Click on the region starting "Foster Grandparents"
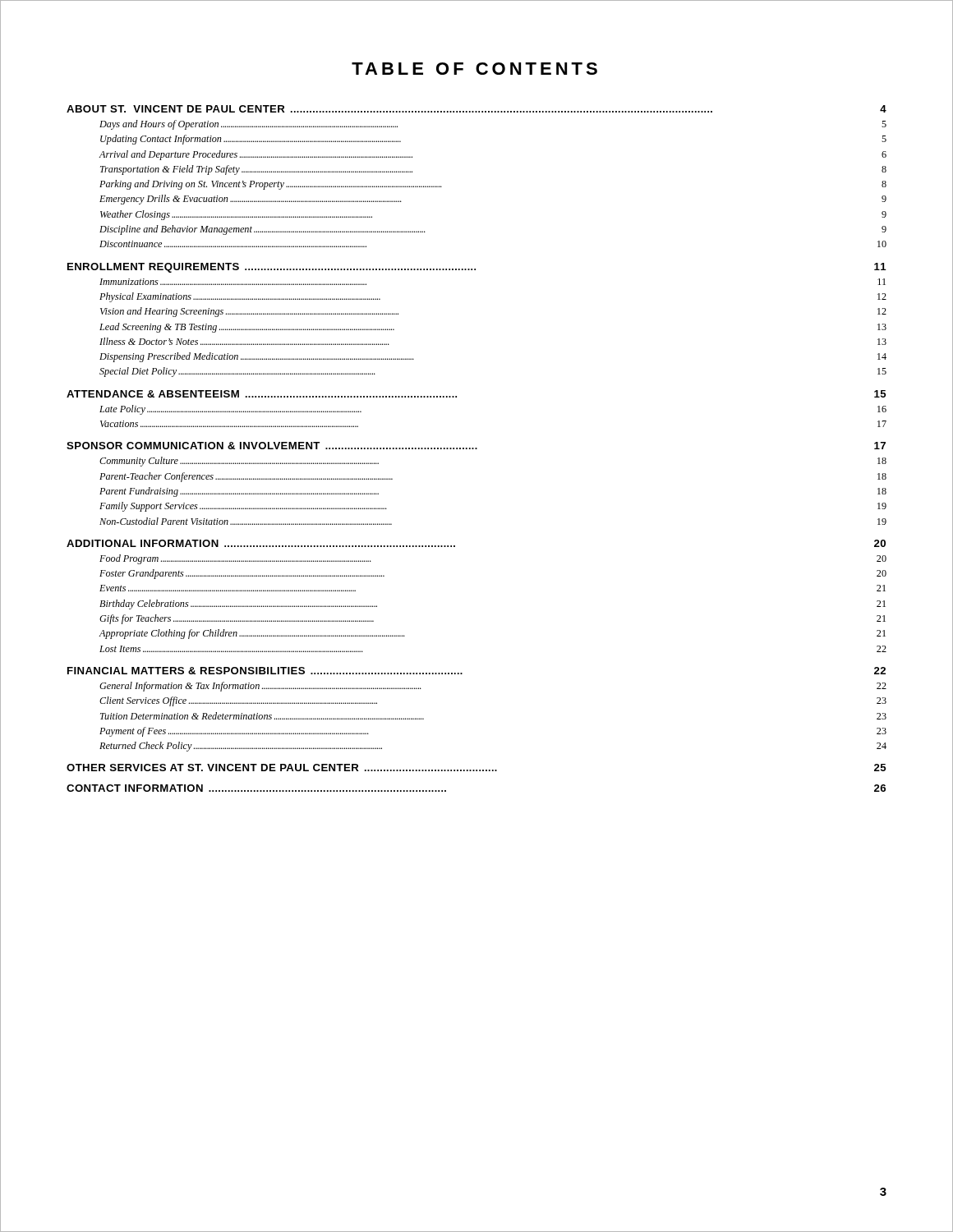This screenshot has height=1232, width=953. coord(181,574)
